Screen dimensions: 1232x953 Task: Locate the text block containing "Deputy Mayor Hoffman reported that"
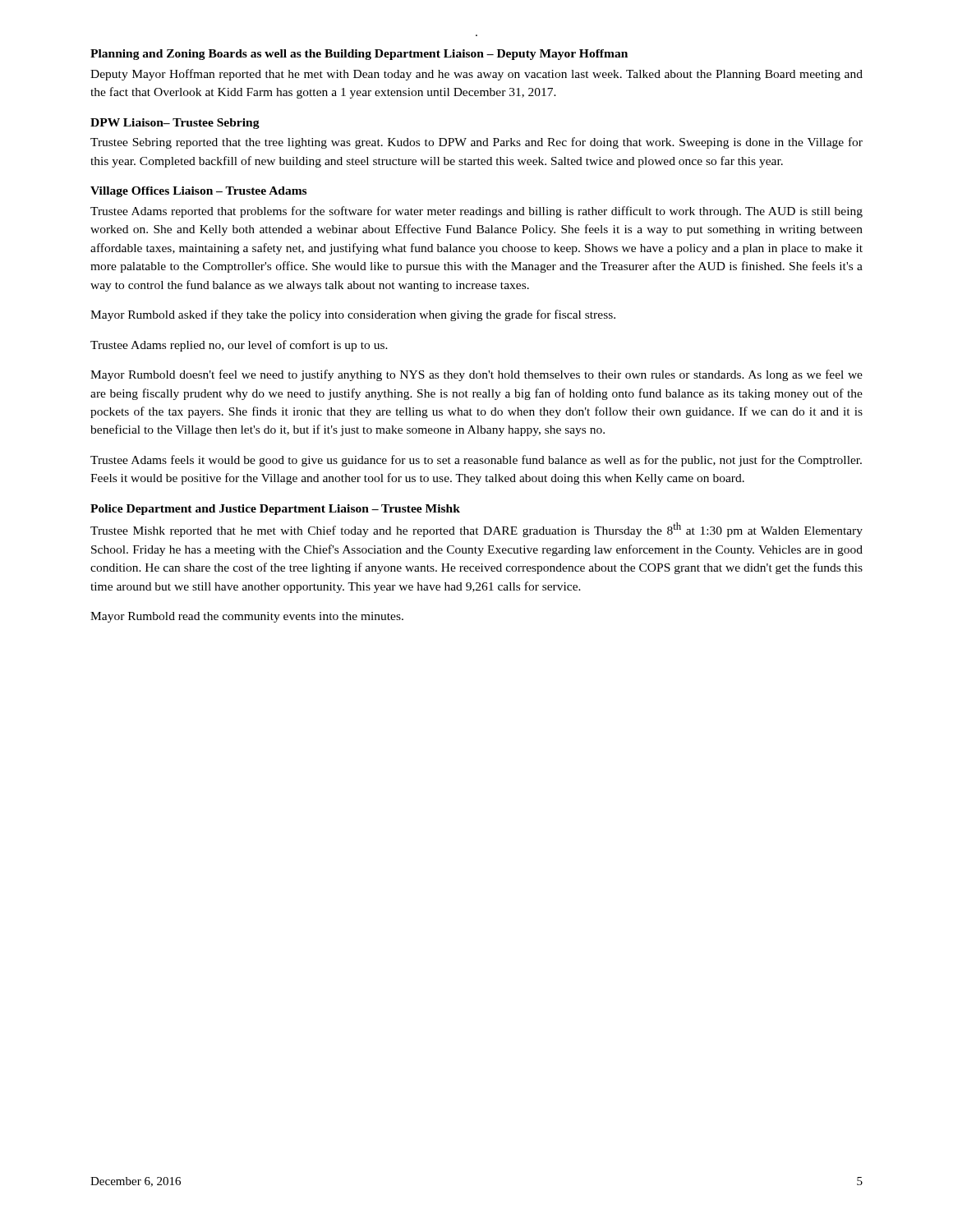click(x=476, y=83)
